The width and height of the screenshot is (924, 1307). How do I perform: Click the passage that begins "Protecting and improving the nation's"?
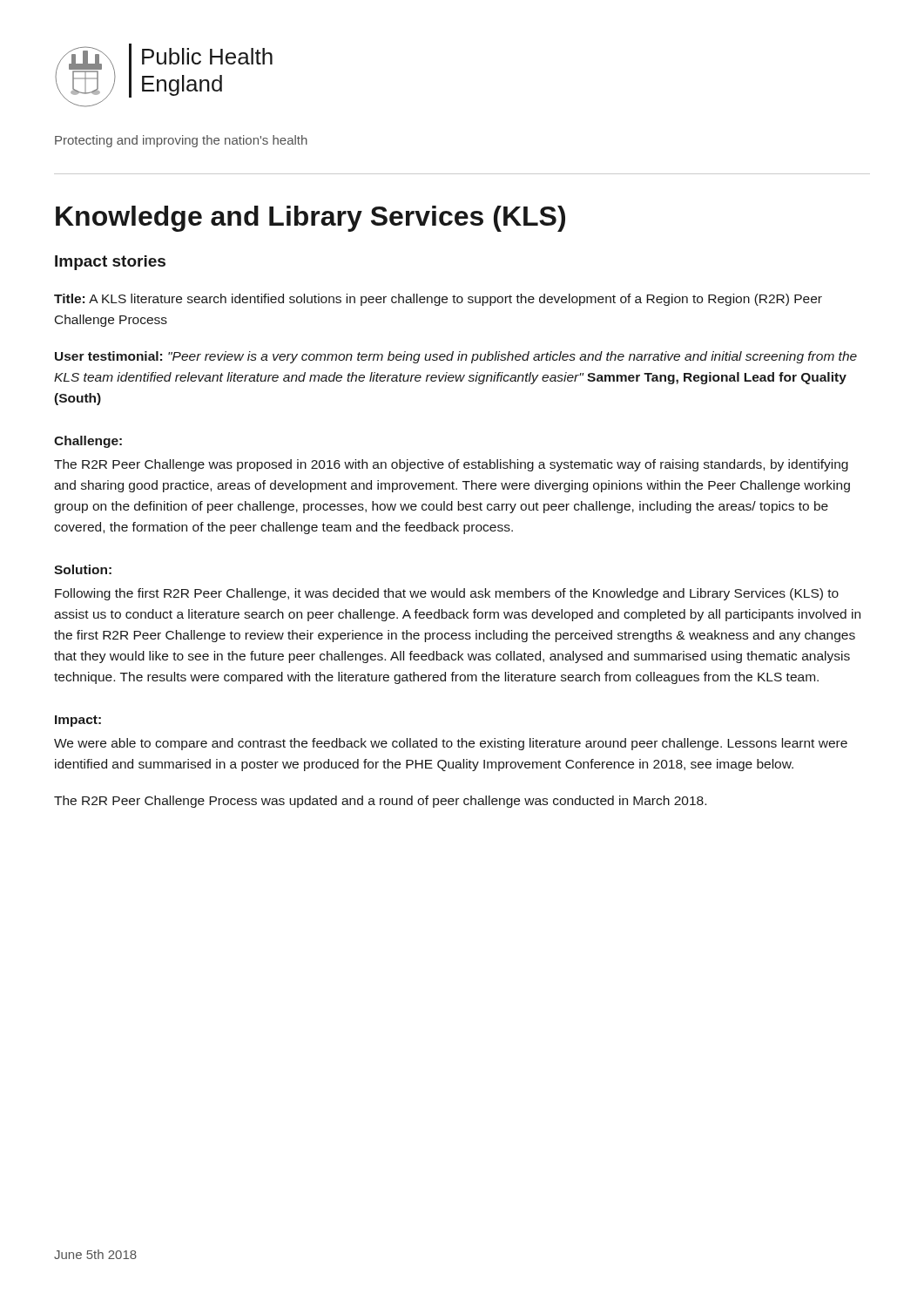(x=181, y=140)
